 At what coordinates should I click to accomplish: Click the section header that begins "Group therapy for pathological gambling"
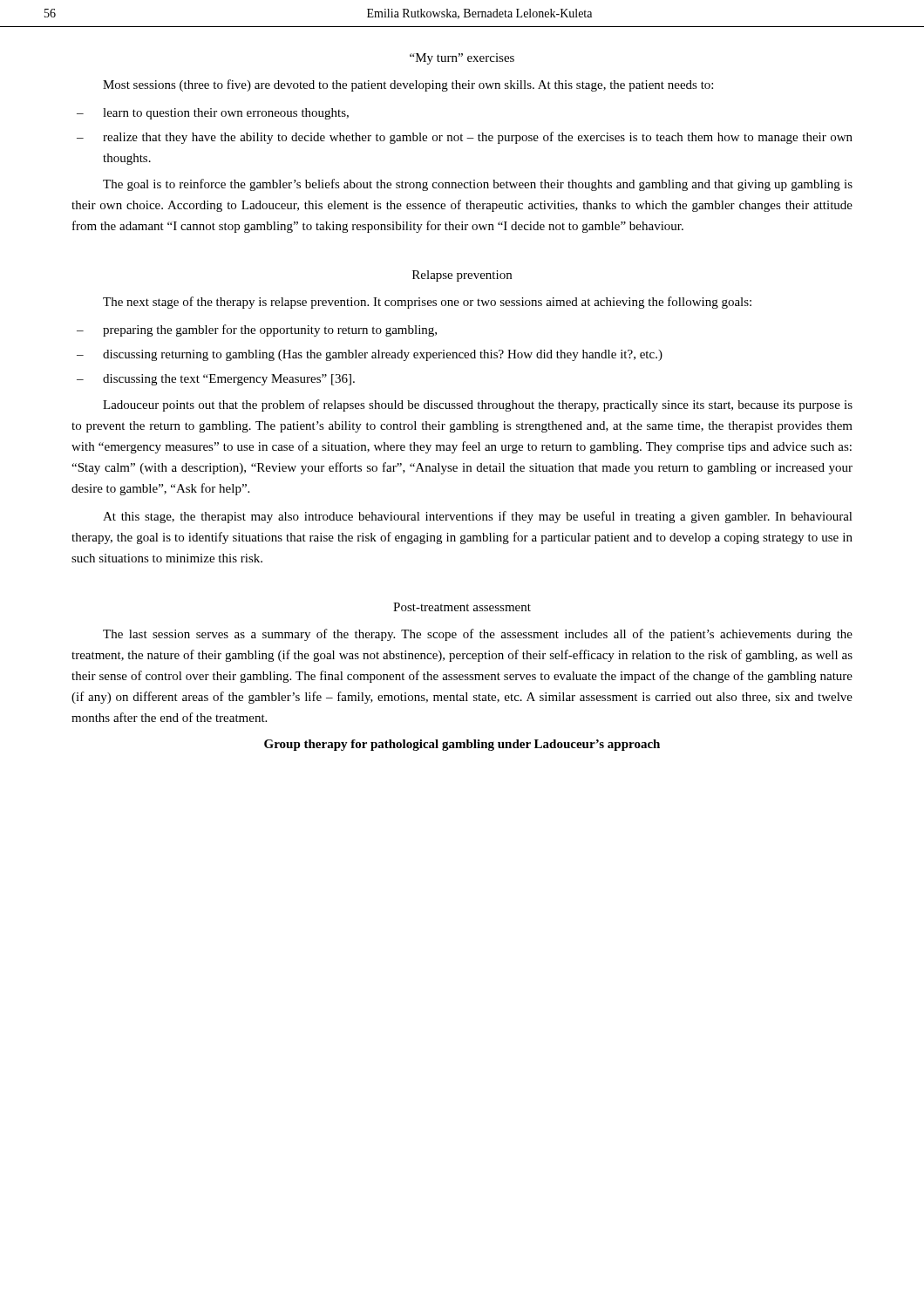tap(462, 744)
